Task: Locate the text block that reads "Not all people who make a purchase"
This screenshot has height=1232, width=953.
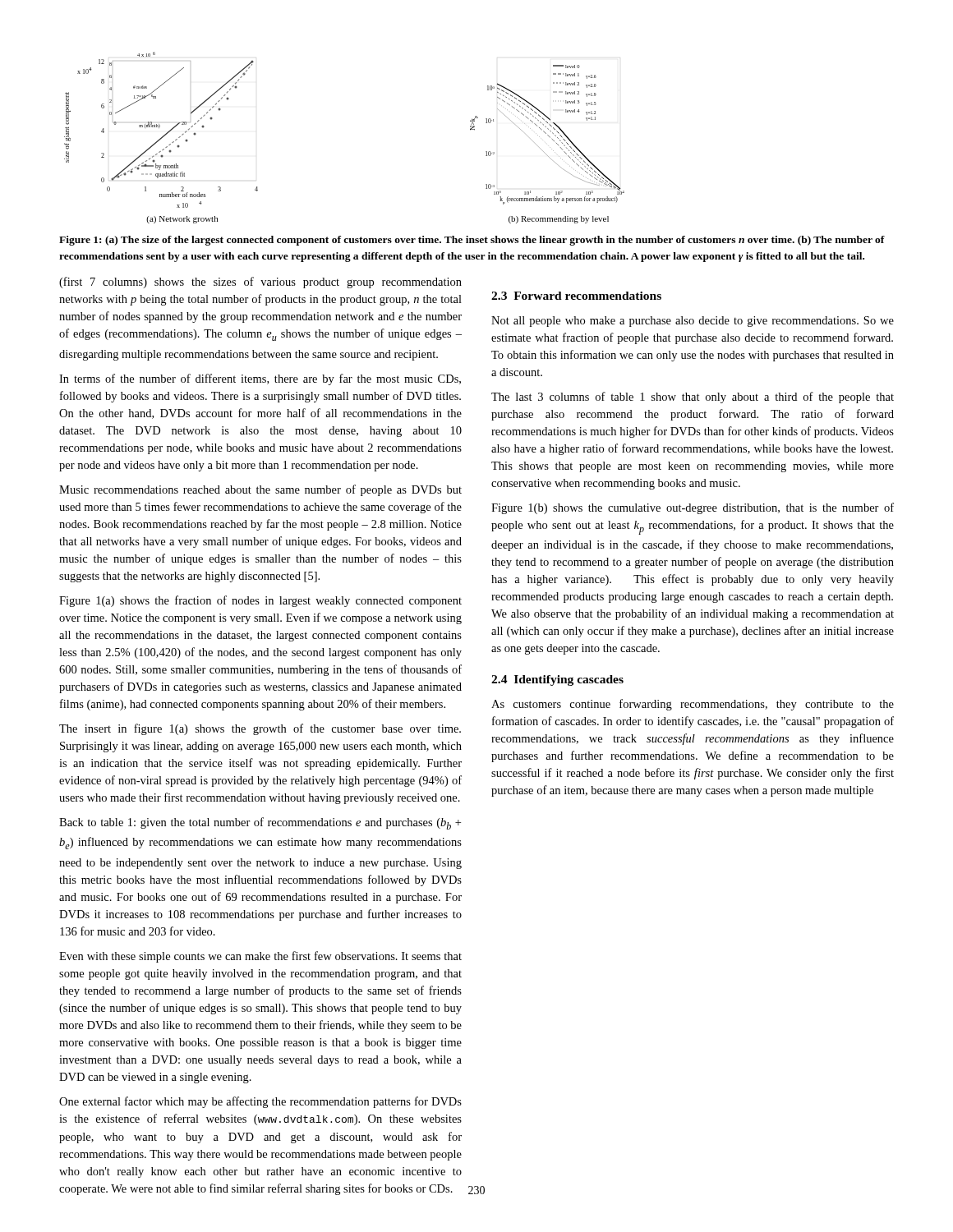Action: tap(693, 346)
